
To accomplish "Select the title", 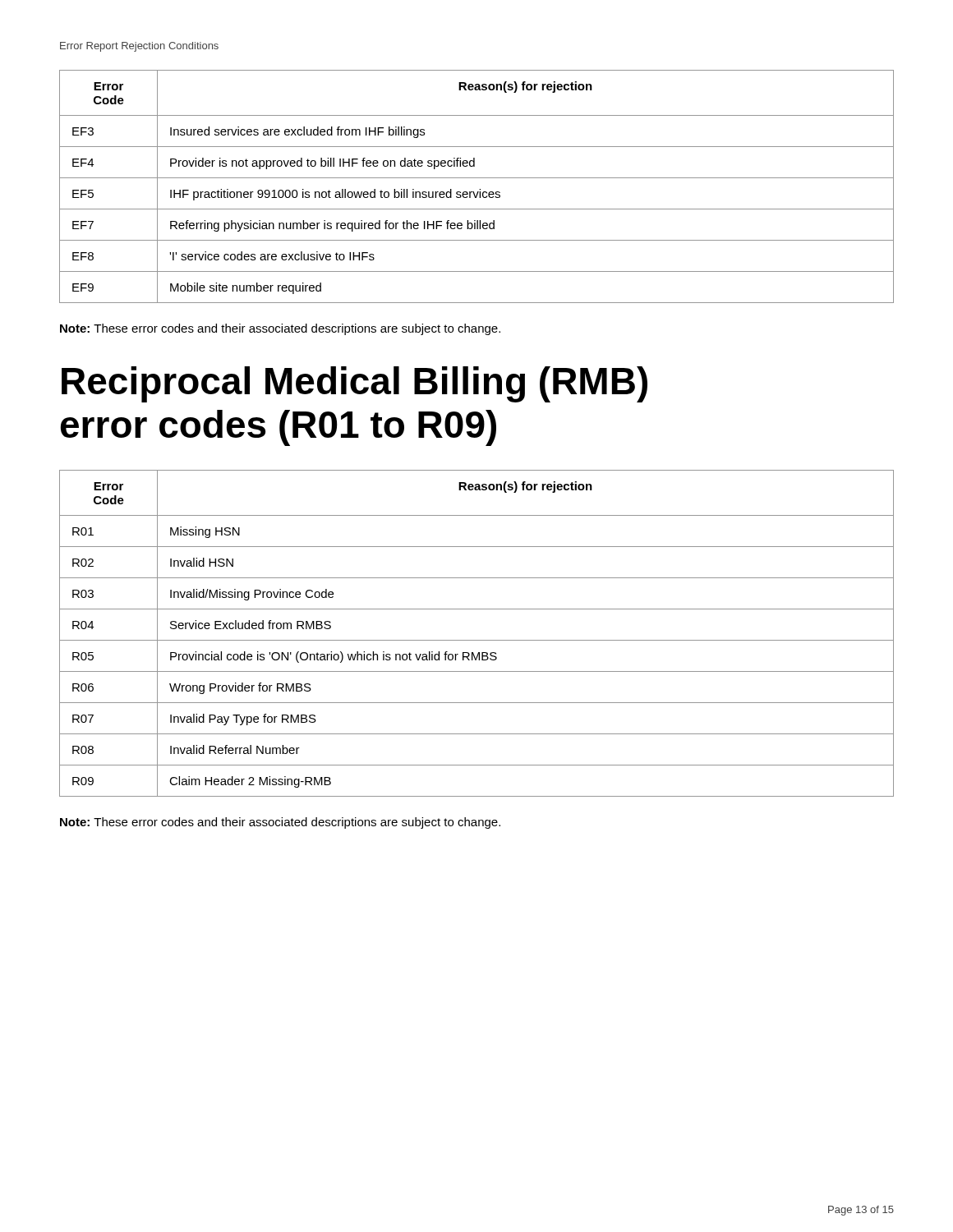I will tap(354, 403).
